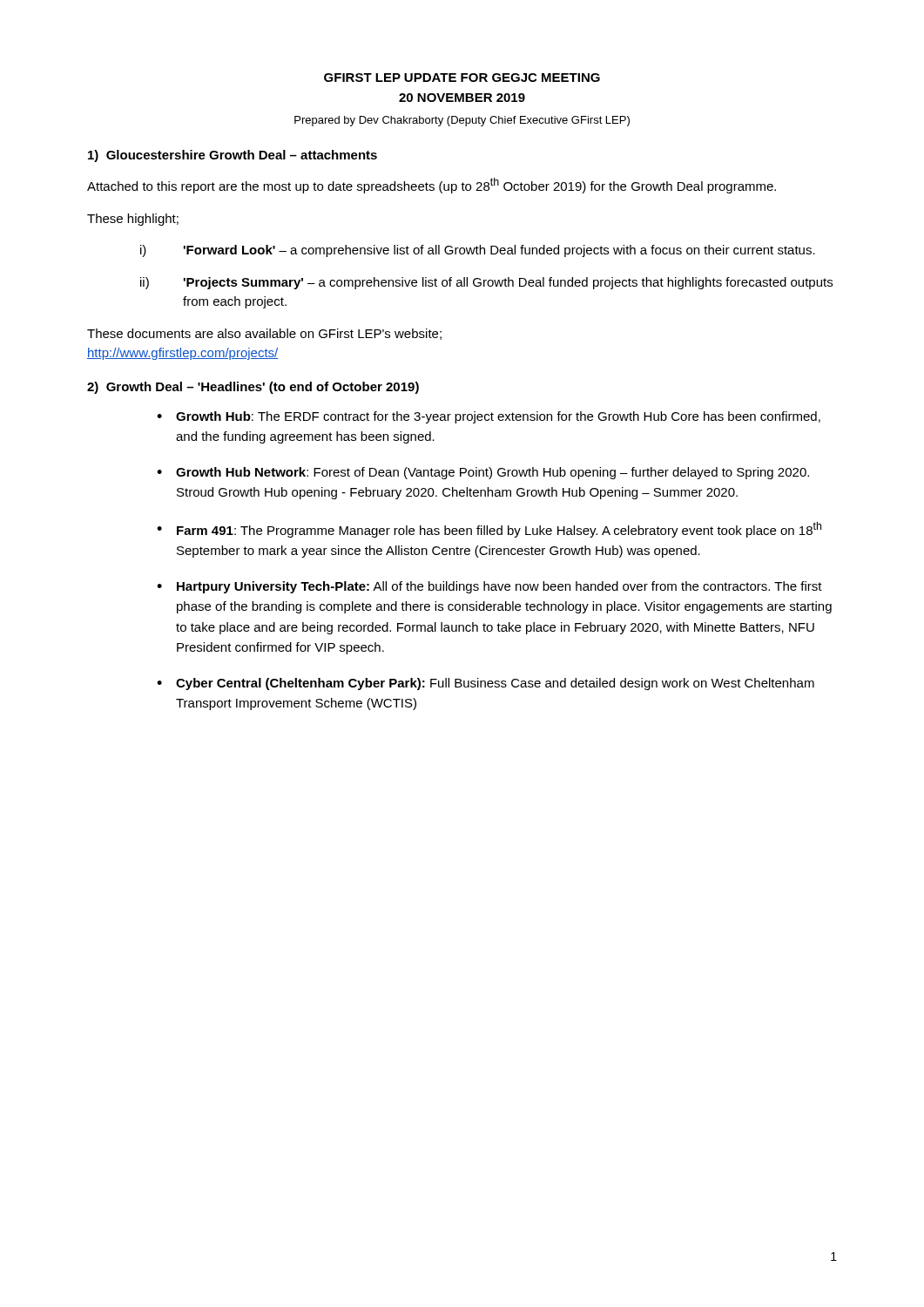The height and width of the screenshot is (1307, 924).
Task: Where is the passage that starts "• Cyber Central (Cheltenham"?
Action: click(497, 693)
